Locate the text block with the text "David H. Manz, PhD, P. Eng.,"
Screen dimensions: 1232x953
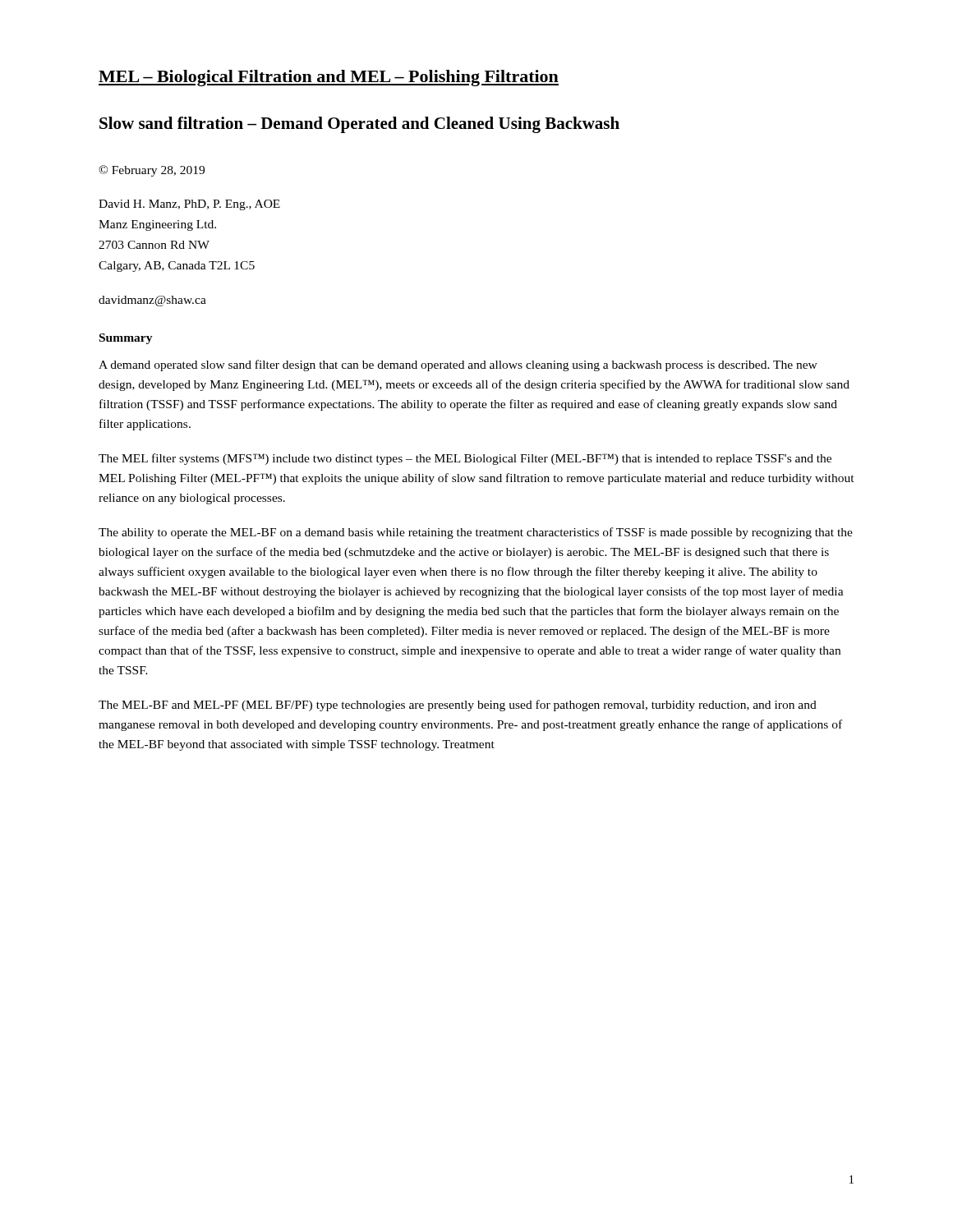point(189,234)
